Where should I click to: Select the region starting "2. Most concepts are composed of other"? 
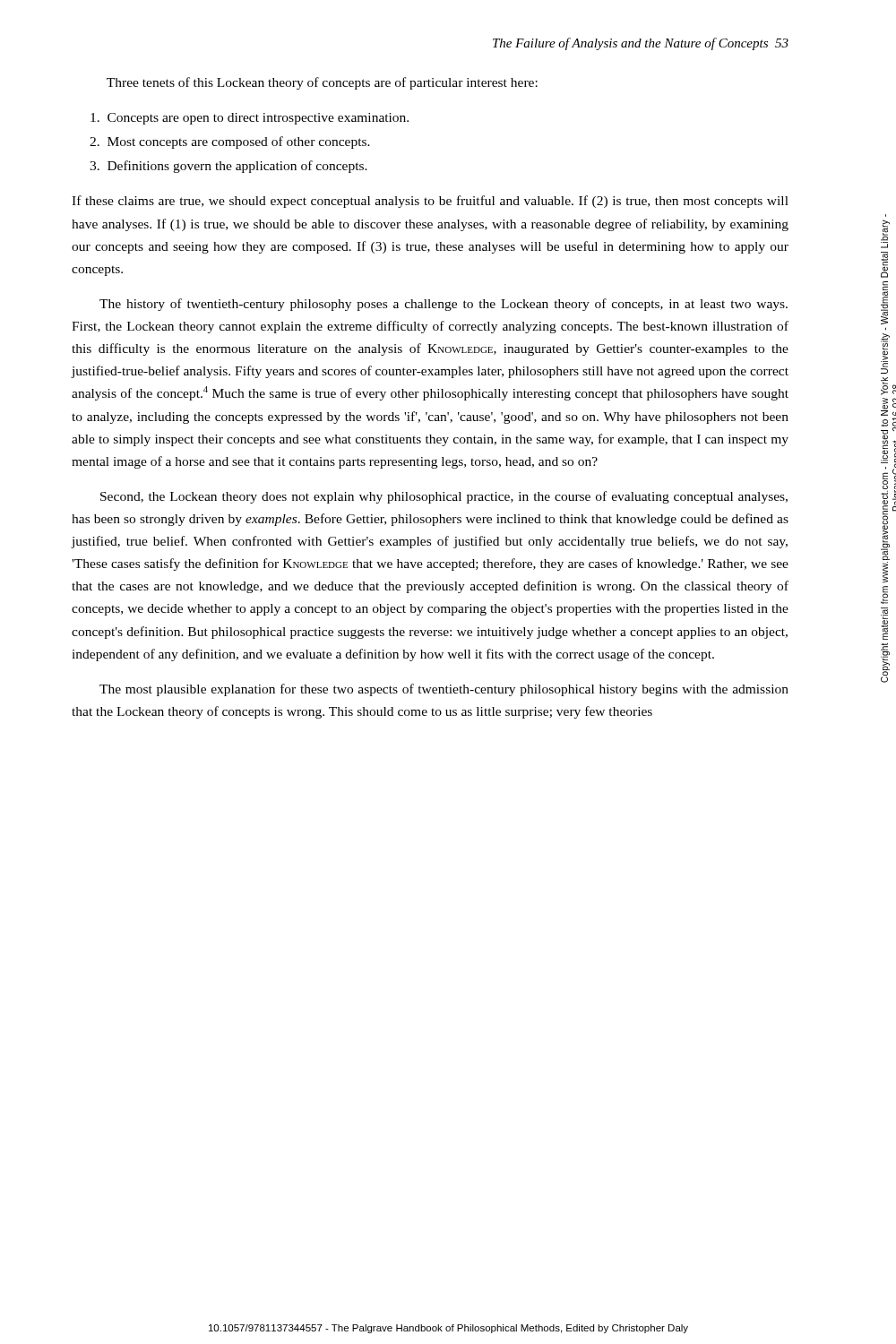pyautogui.click(x=230, y=141)
